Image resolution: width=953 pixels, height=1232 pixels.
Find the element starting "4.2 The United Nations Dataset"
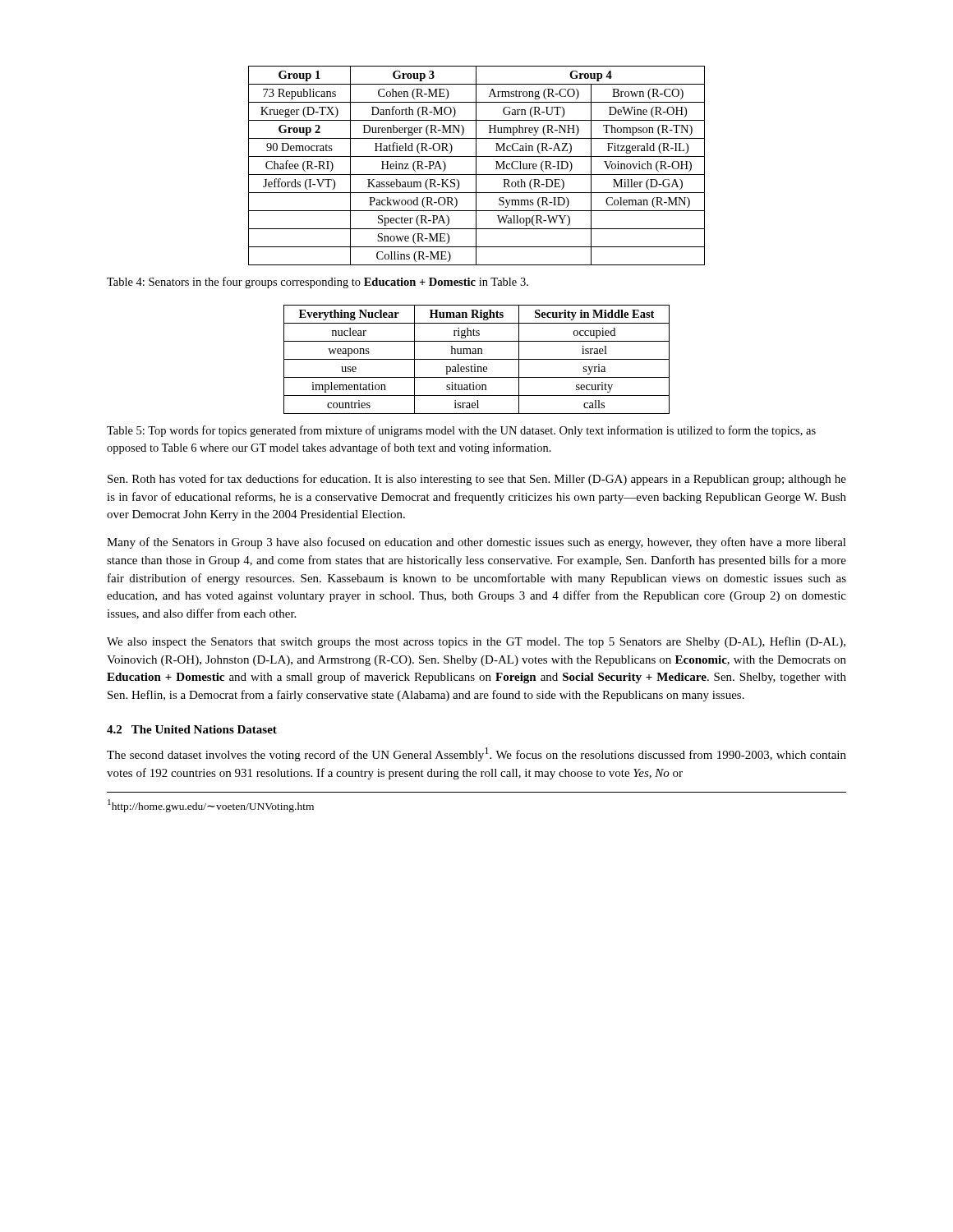point(192,729)
